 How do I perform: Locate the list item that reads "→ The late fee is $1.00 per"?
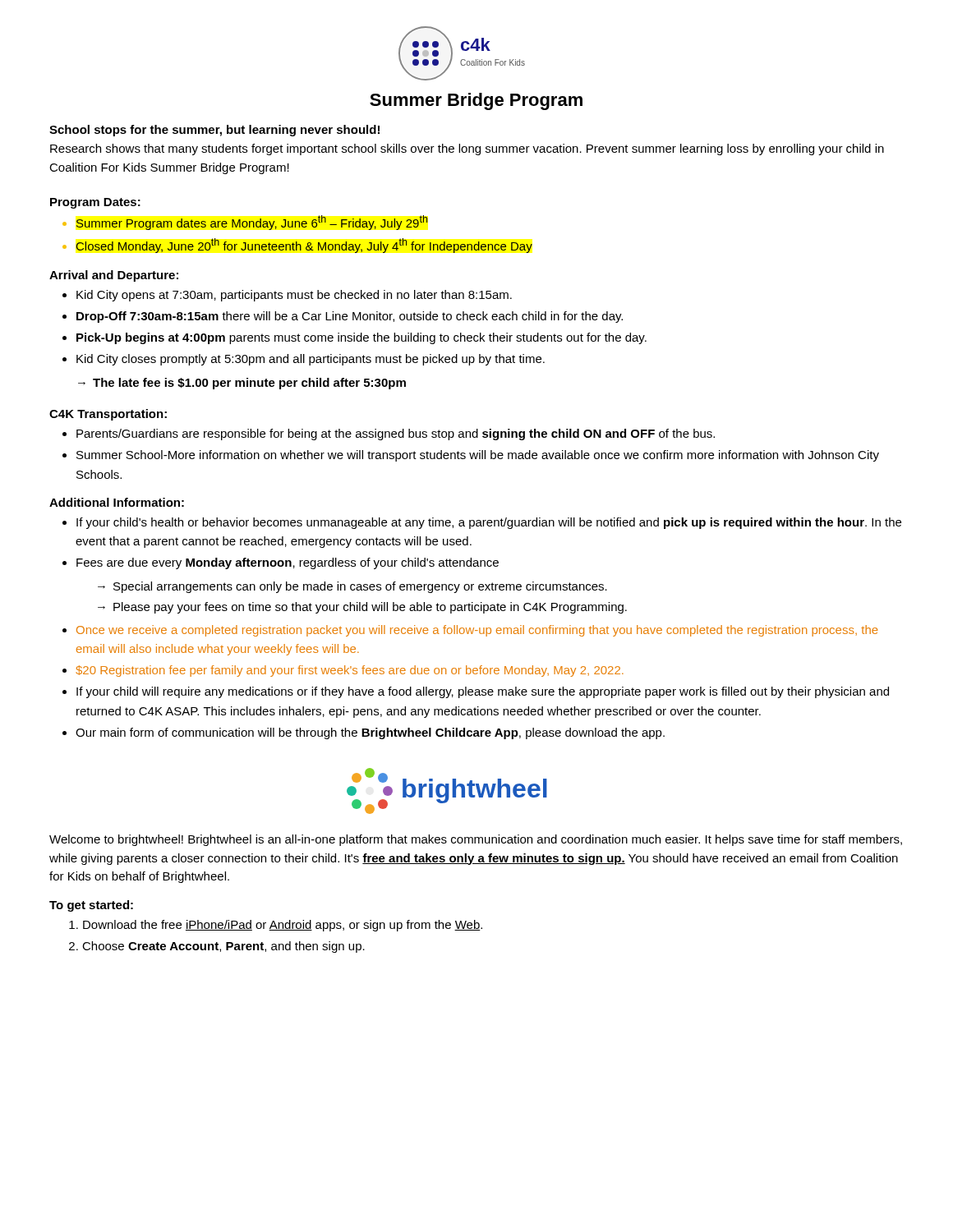[241, 383]
